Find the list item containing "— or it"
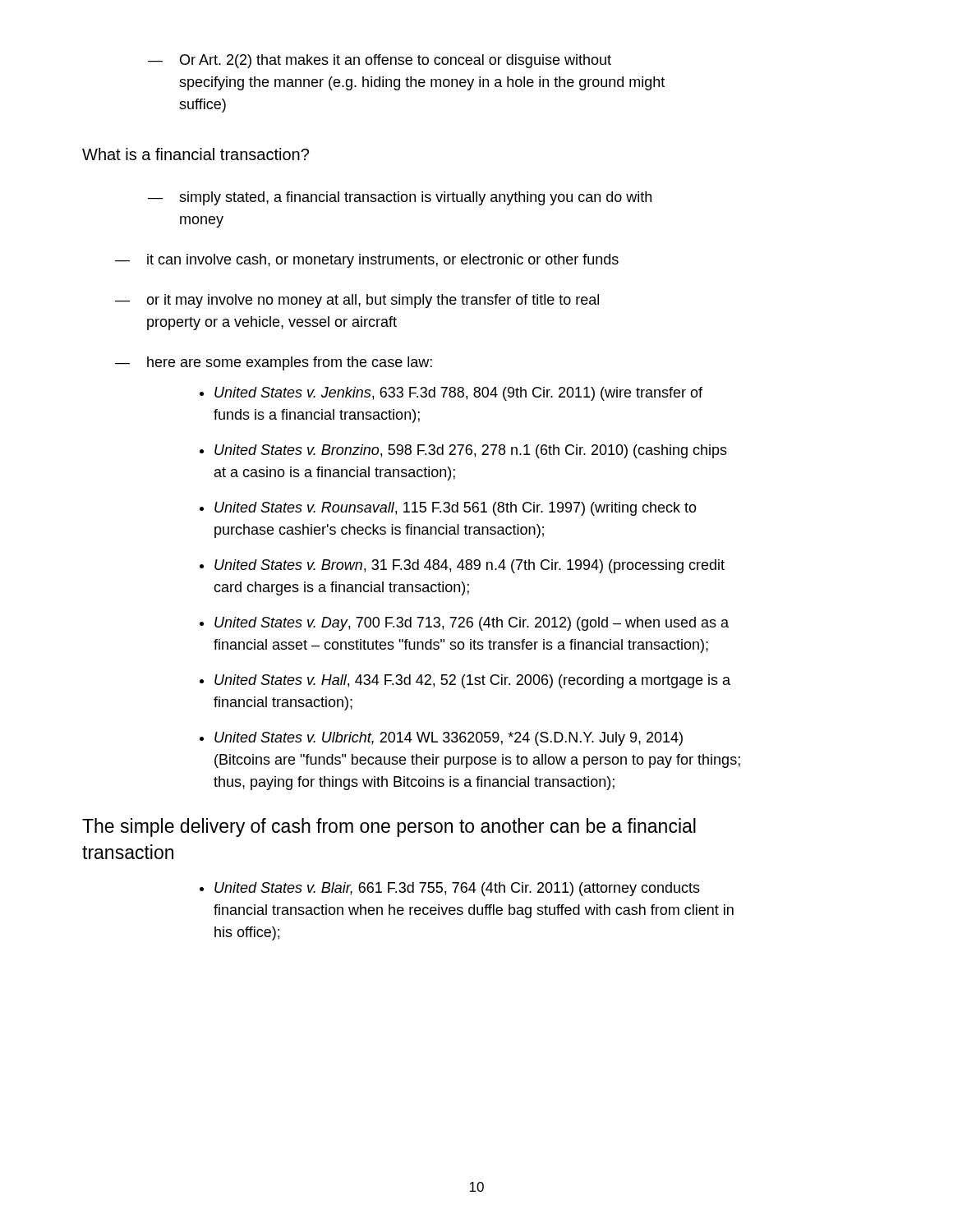This screenshot has height=1232, width=953. (x=357, y=311)
